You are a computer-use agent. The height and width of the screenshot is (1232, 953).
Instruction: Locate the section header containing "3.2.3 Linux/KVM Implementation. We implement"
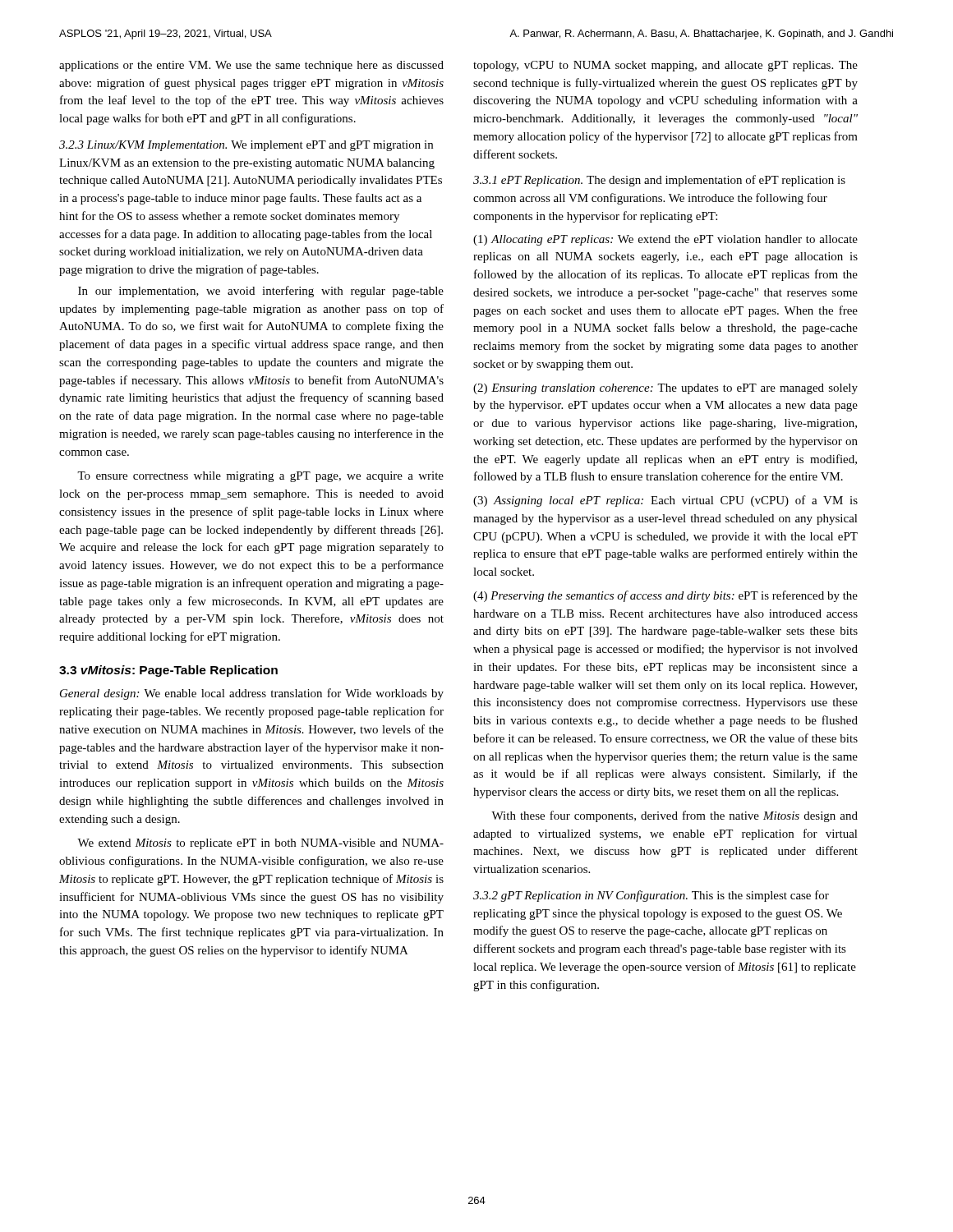pyautogui.click(x=251, y=207)
